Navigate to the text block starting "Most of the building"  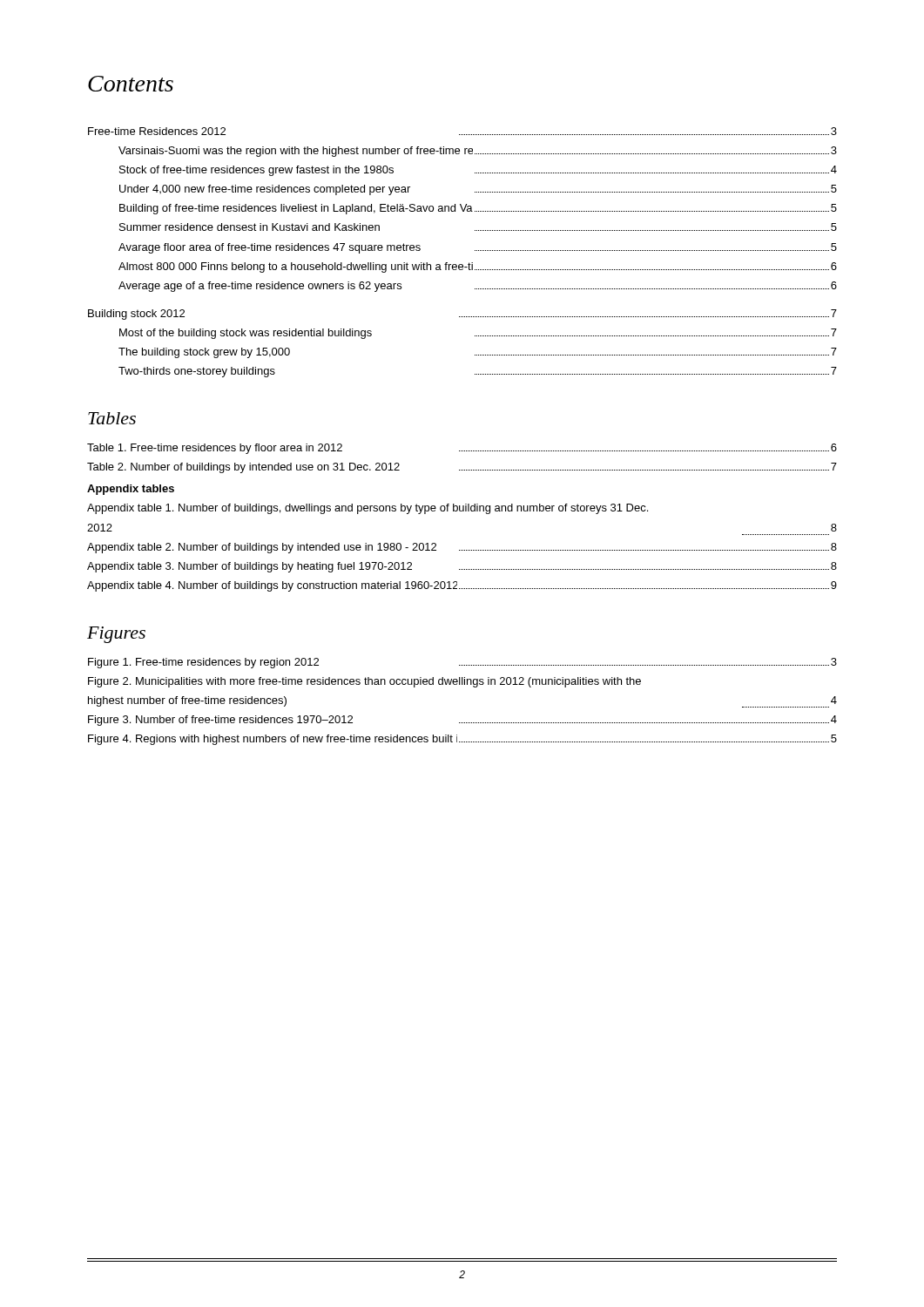[x=478, y=333]
